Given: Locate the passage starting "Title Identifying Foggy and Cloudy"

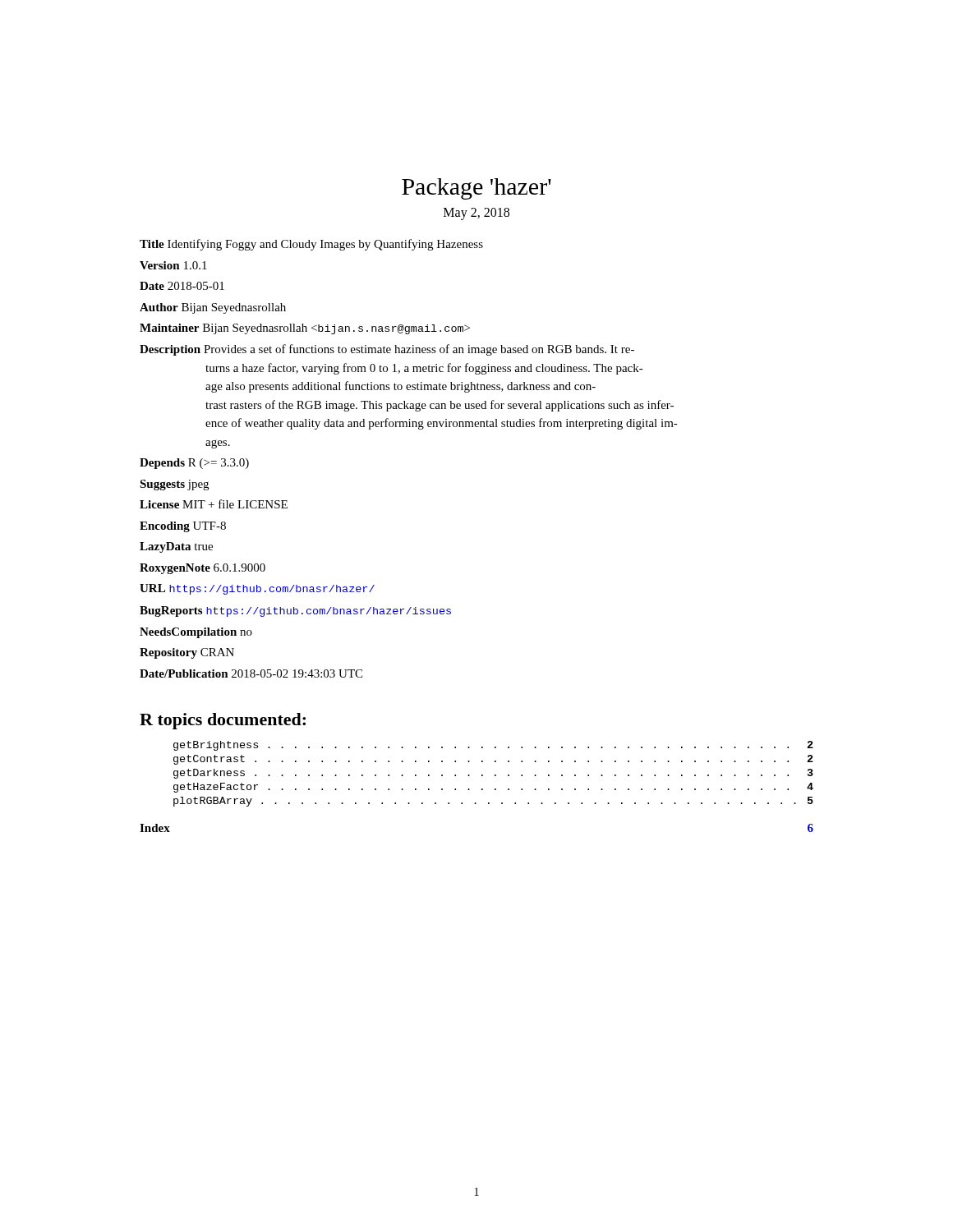Looking at the screenshot, I should coord(311,244).
